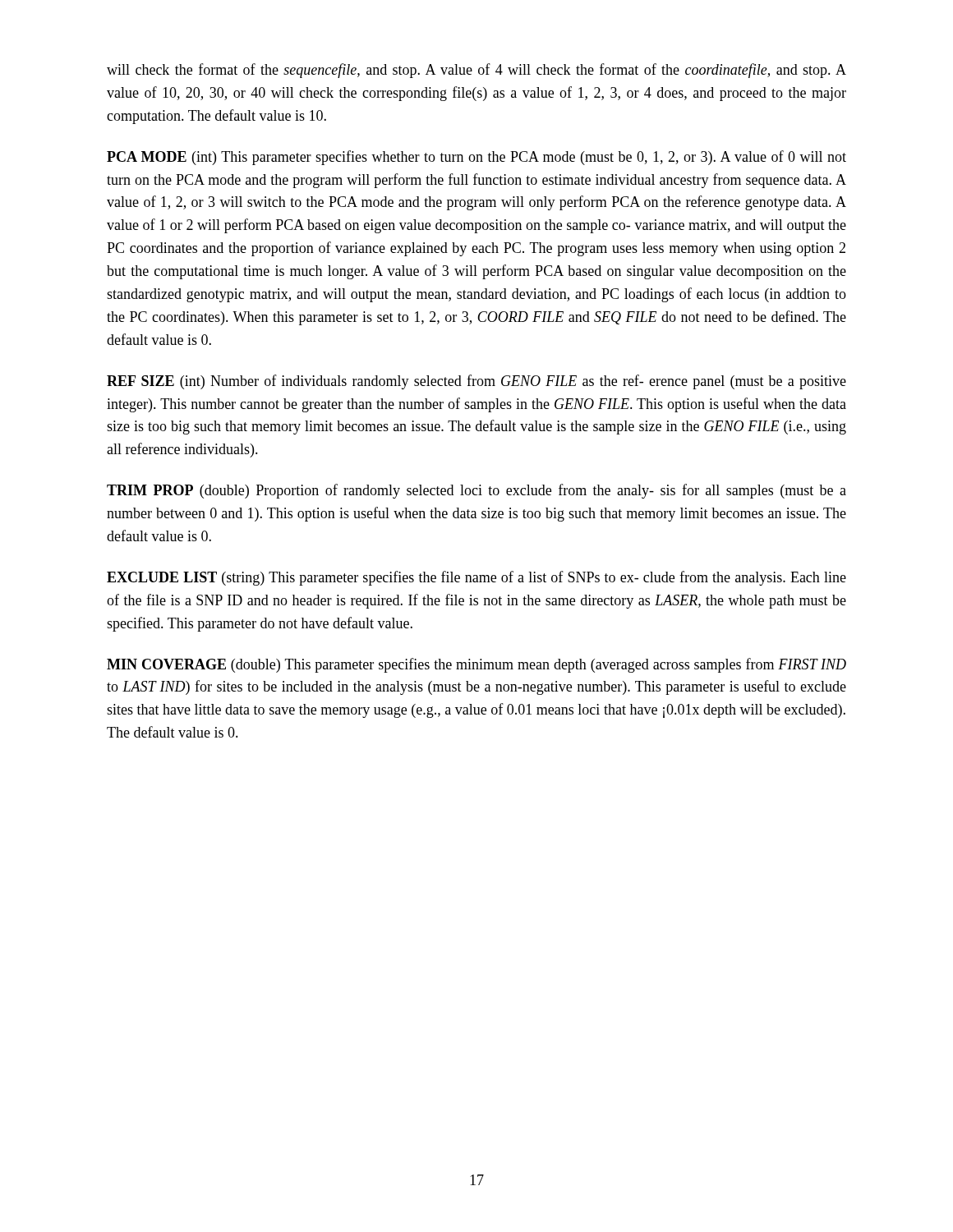
Task: Click the passage that begins "EXCLUDE LIST (string) This"
Action: [476, 601]
